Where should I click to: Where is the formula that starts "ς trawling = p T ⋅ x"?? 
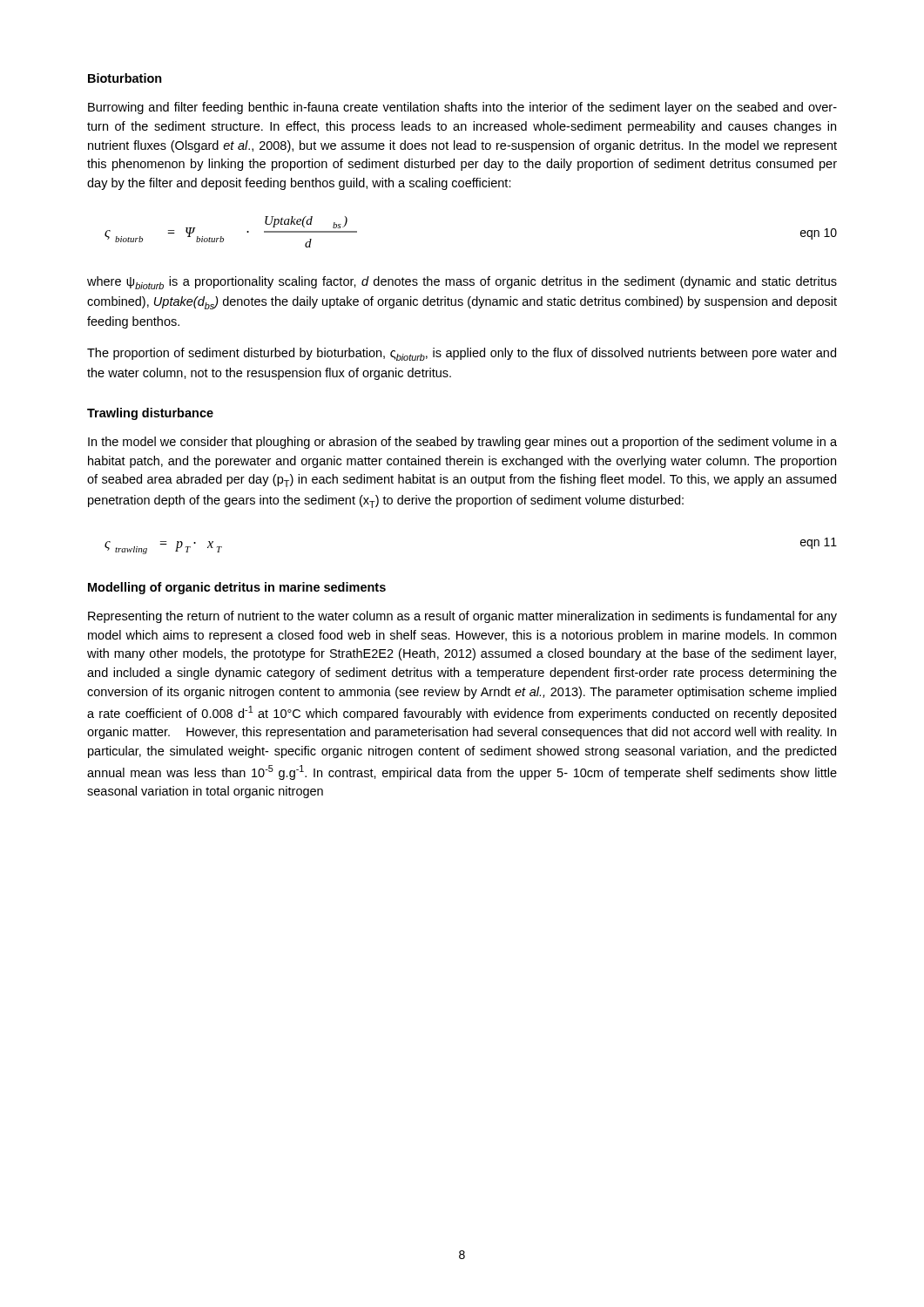[178, 546]
